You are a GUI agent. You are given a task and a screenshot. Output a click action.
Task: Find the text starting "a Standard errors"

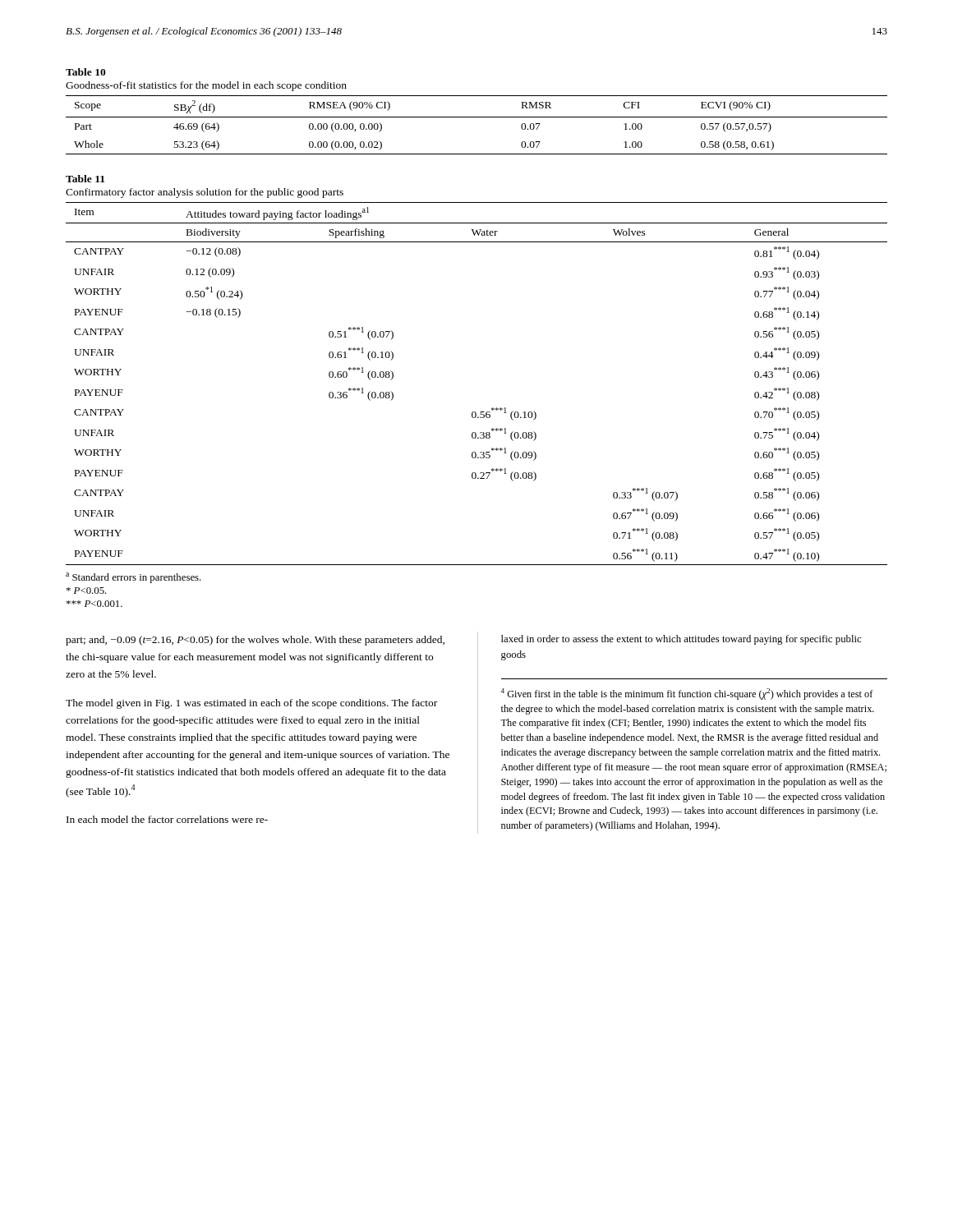point(134,578)
